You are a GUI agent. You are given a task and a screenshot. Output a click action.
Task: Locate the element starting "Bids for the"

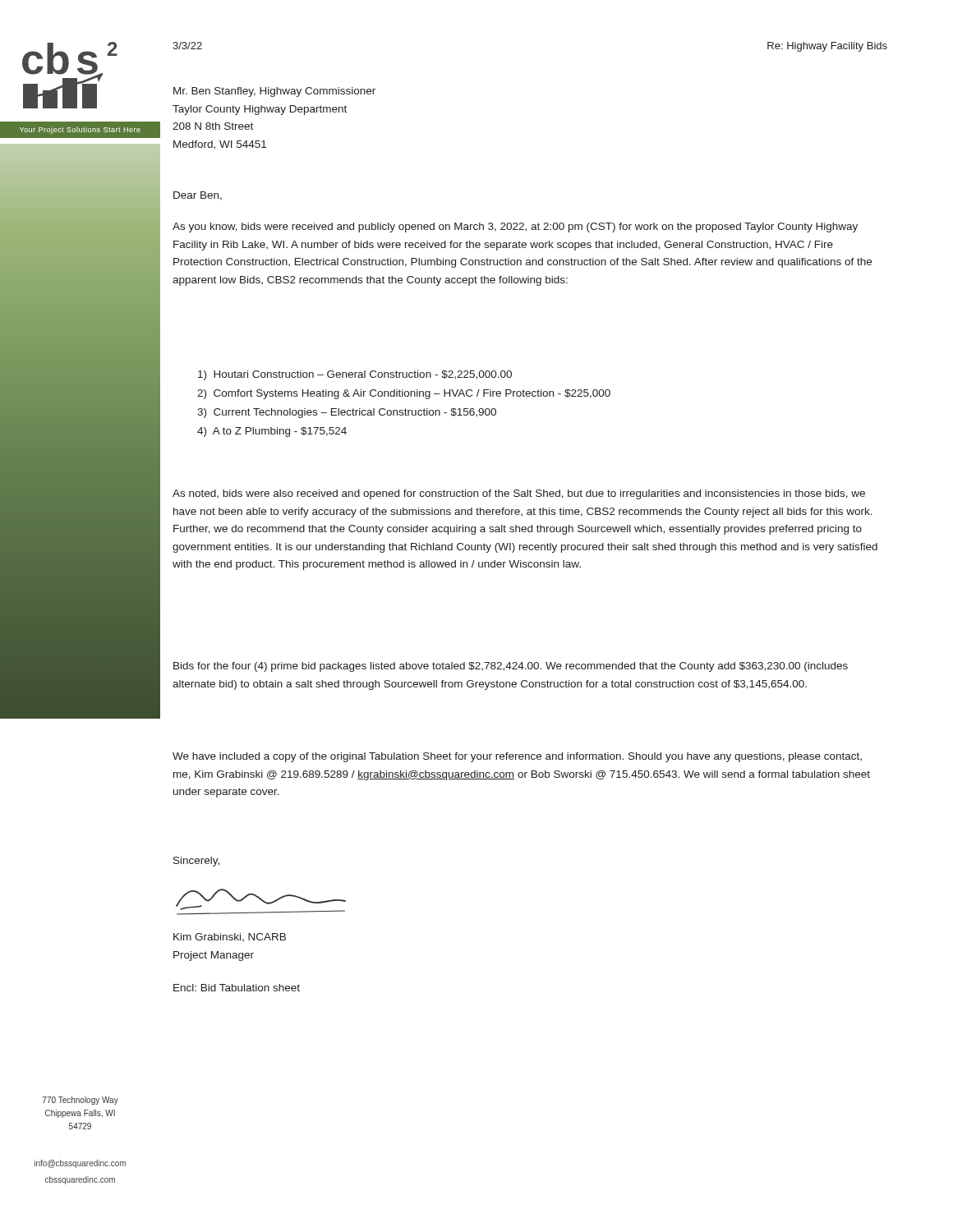pyautogui.click(x=510, y=675)
